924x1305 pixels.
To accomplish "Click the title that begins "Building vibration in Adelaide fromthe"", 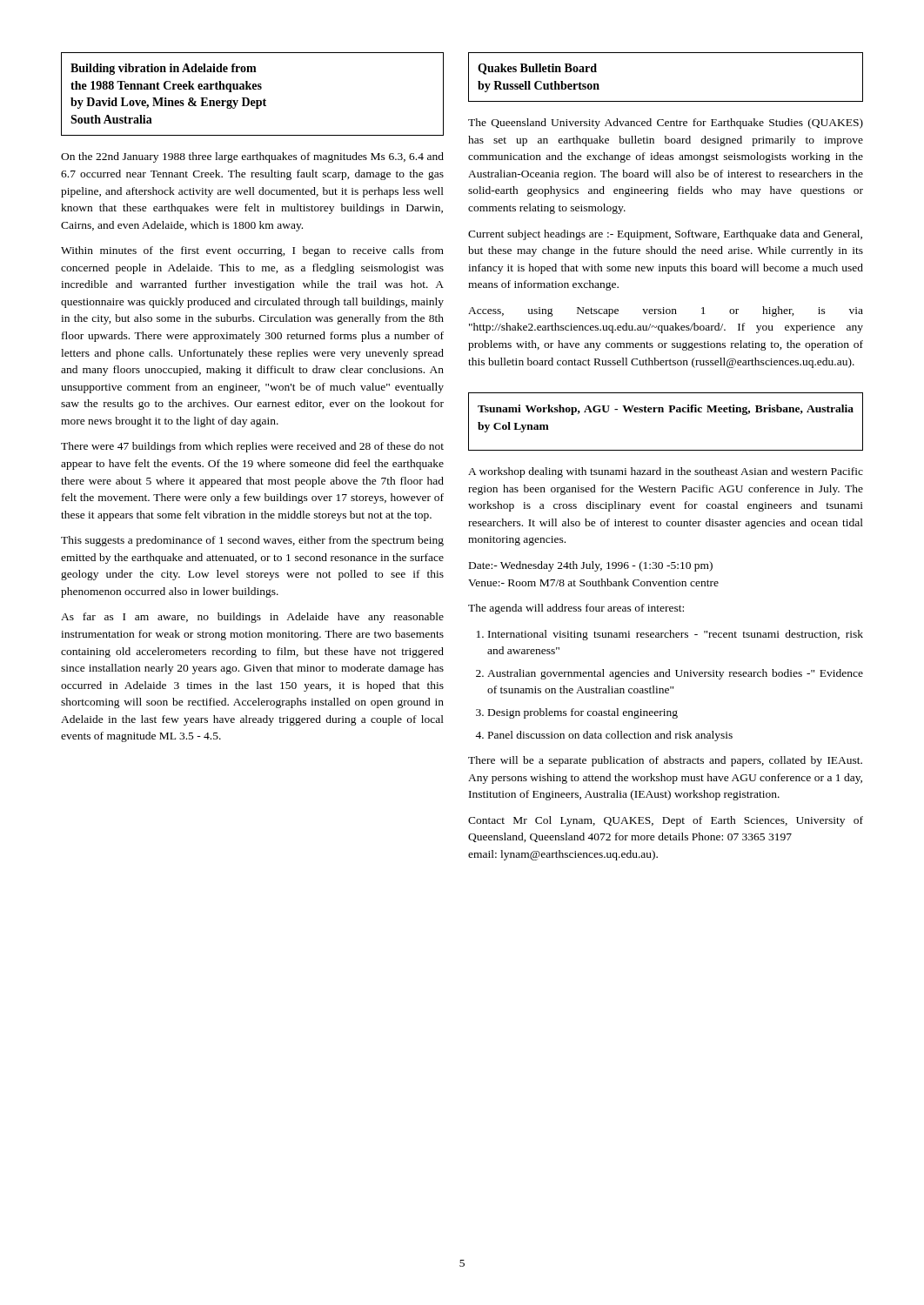I will (x=252, y=94).
